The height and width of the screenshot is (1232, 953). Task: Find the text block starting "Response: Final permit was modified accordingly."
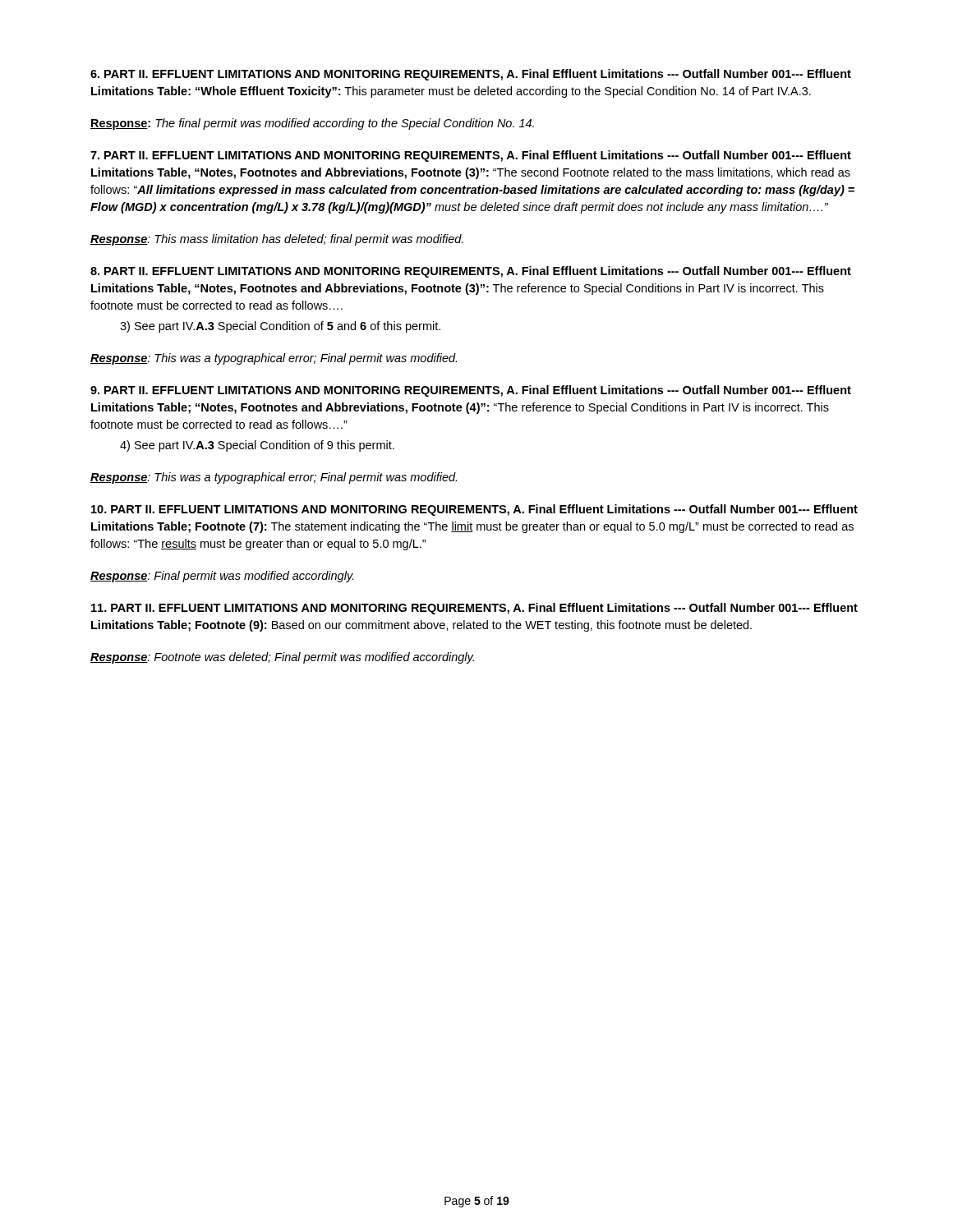[x=223, y=576]
